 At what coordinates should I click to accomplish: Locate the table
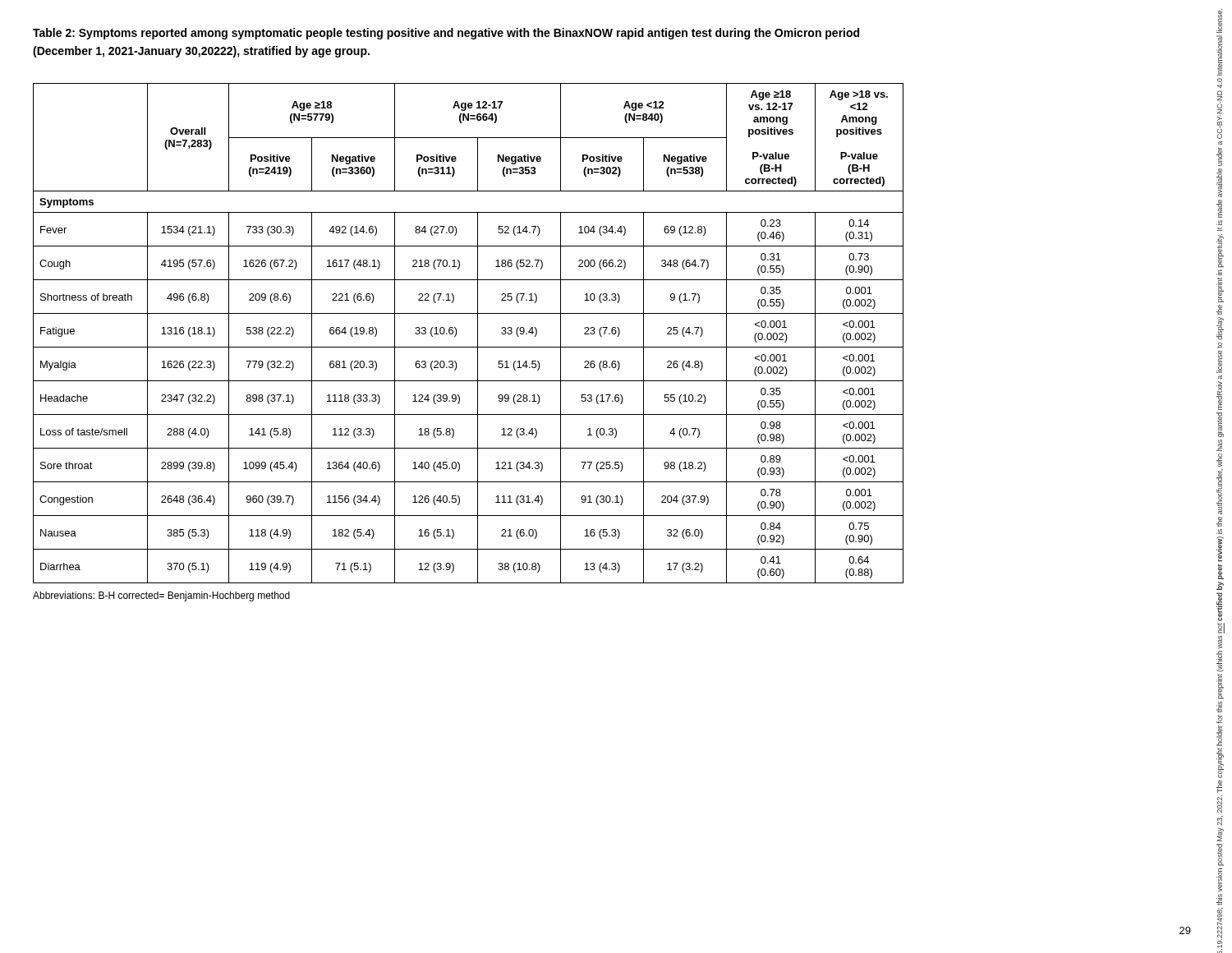[608, 333]
